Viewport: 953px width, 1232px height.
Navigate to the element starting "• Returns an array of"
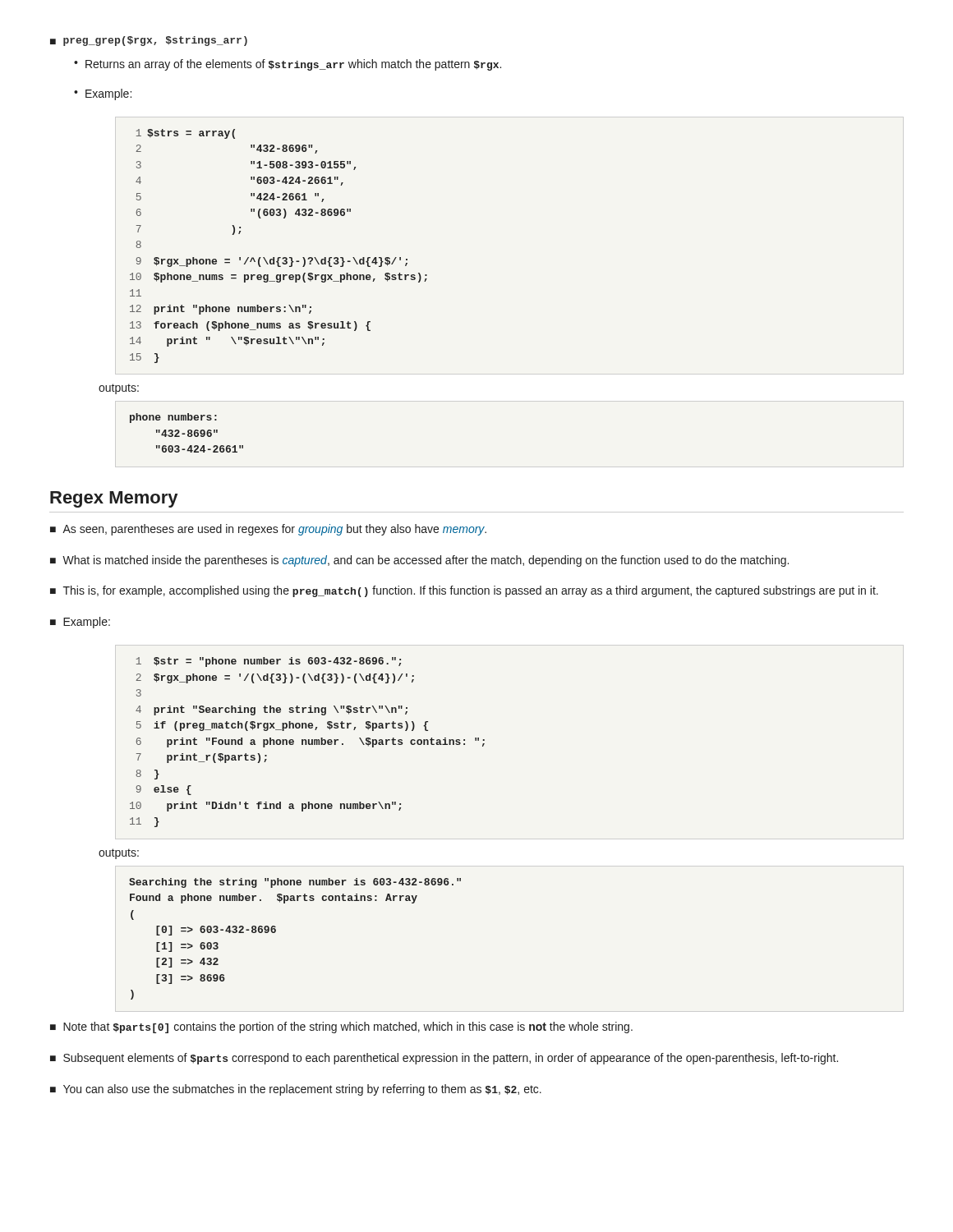(x=288, y=65)
